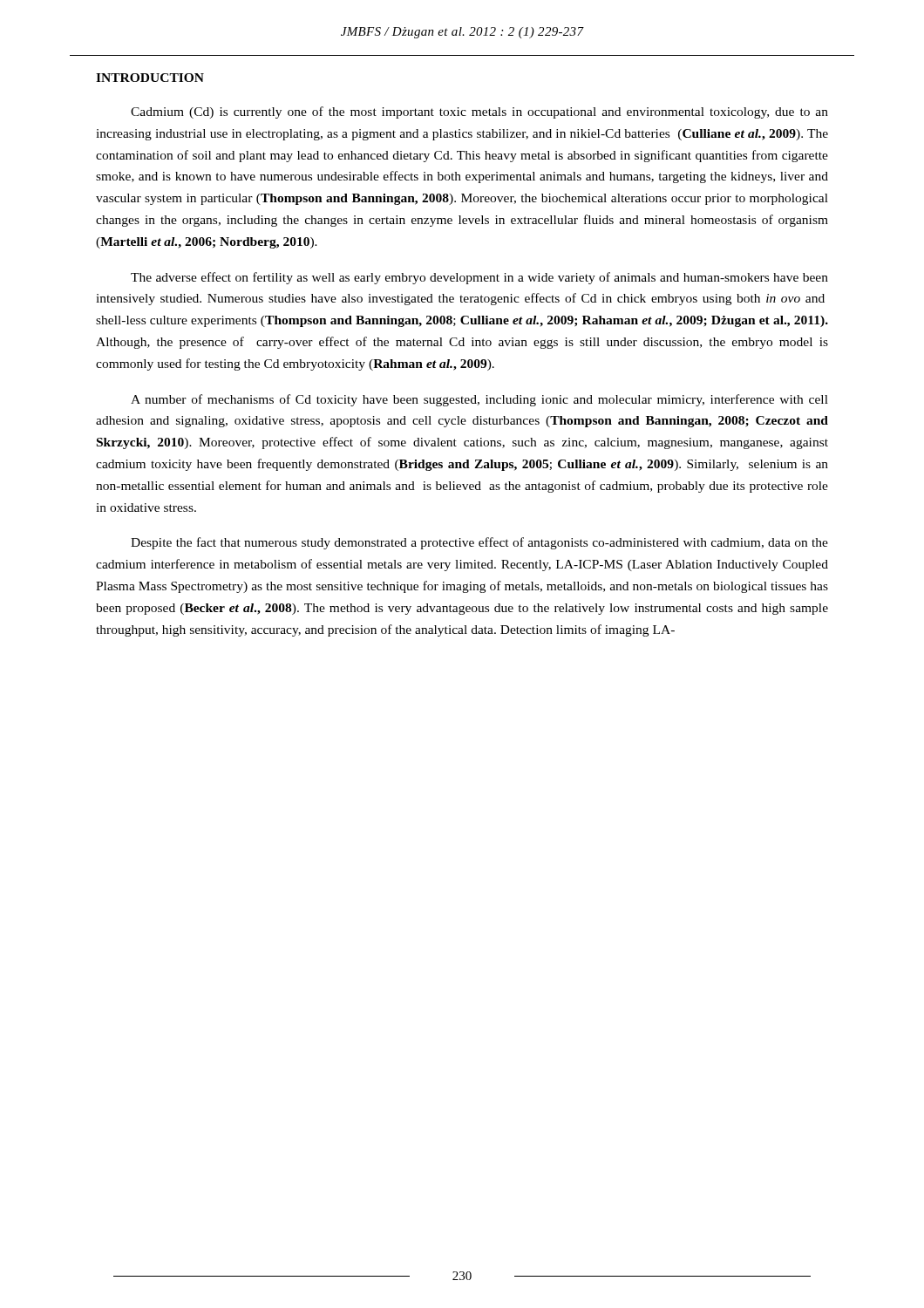This screenshot has width=924, height=1308.
Task: Click the passage that begins "Despite the fact that numerous study demonstrated a"
Action: 462,586
